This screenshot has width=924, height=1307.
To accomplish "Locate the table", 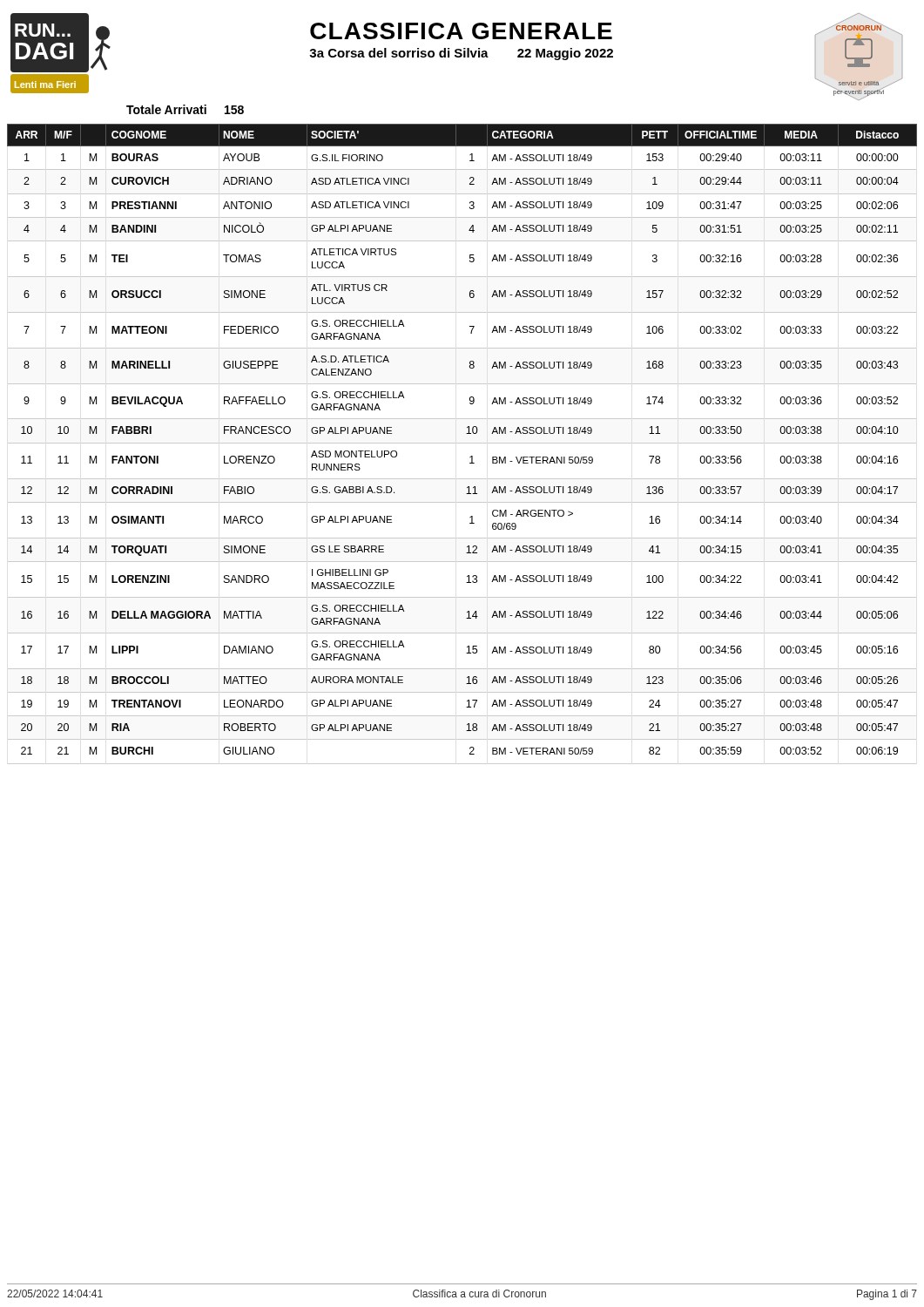I will tap(462, 444).
